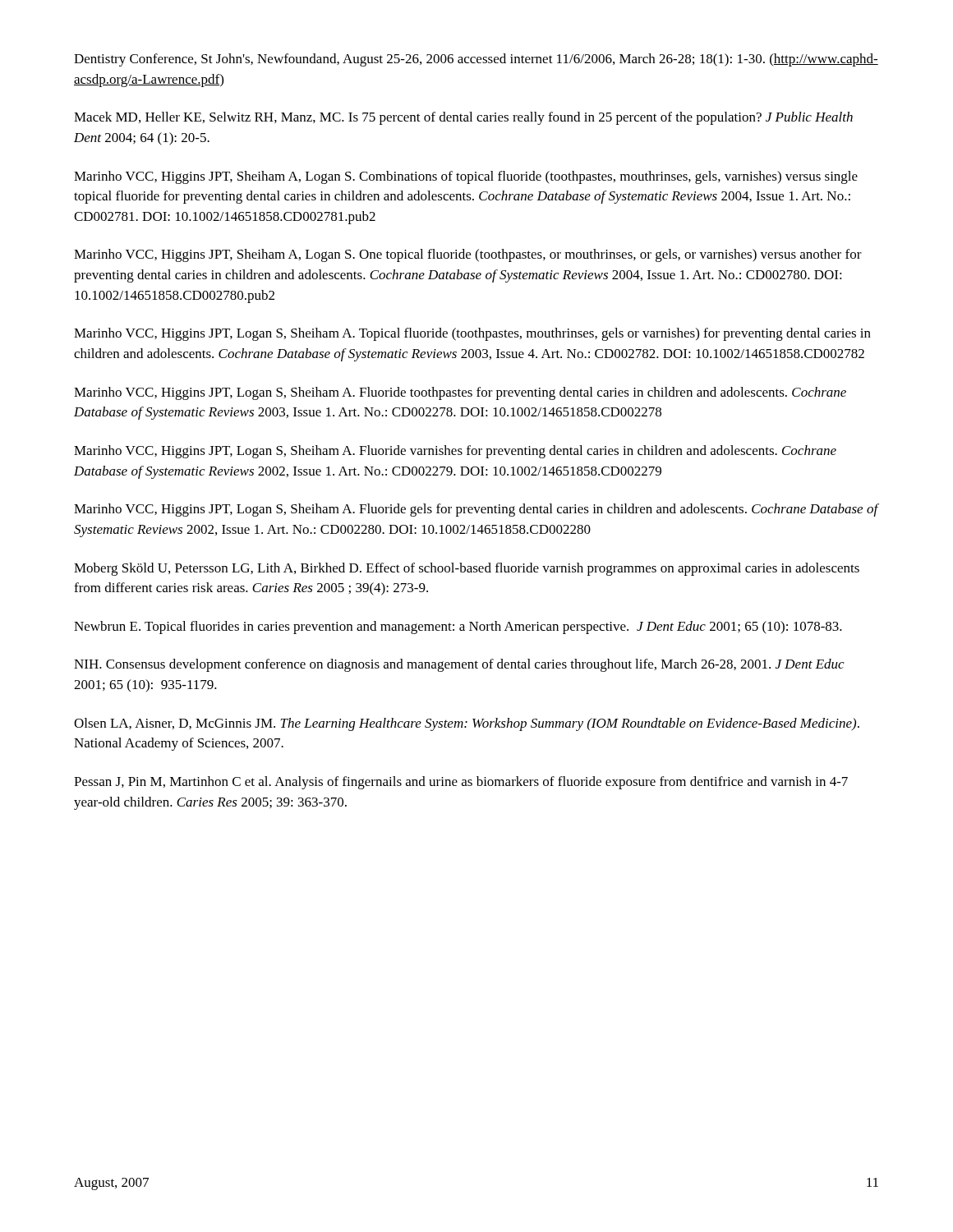Select the text block that says "Moberg Sköld U, Petersson"
Image resolution: width=953 pixels, height=1232 pixels.
click(467, 578)
